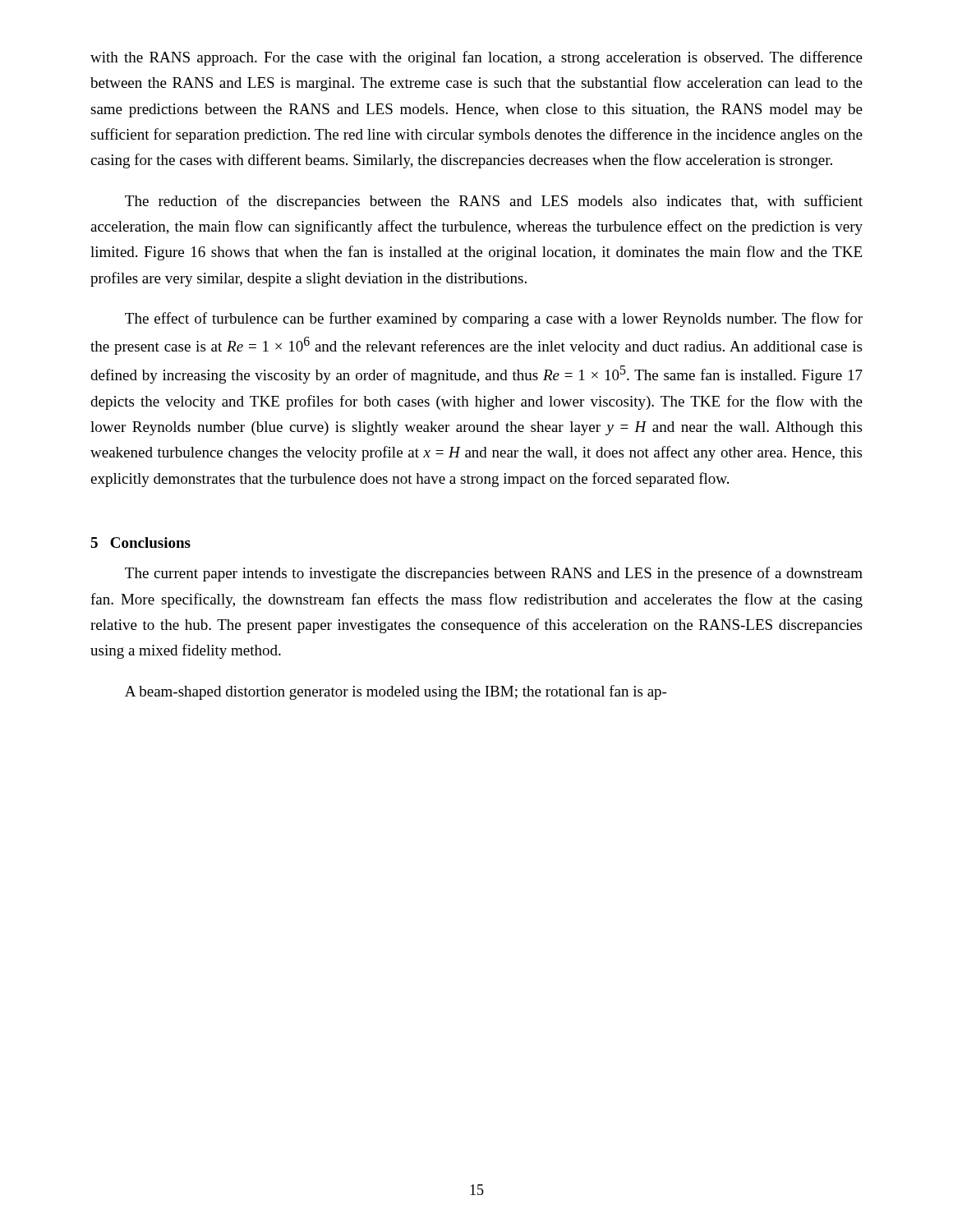Click a section header
This screenshot has width=953, height=1232.
click(x=140, y=543)
